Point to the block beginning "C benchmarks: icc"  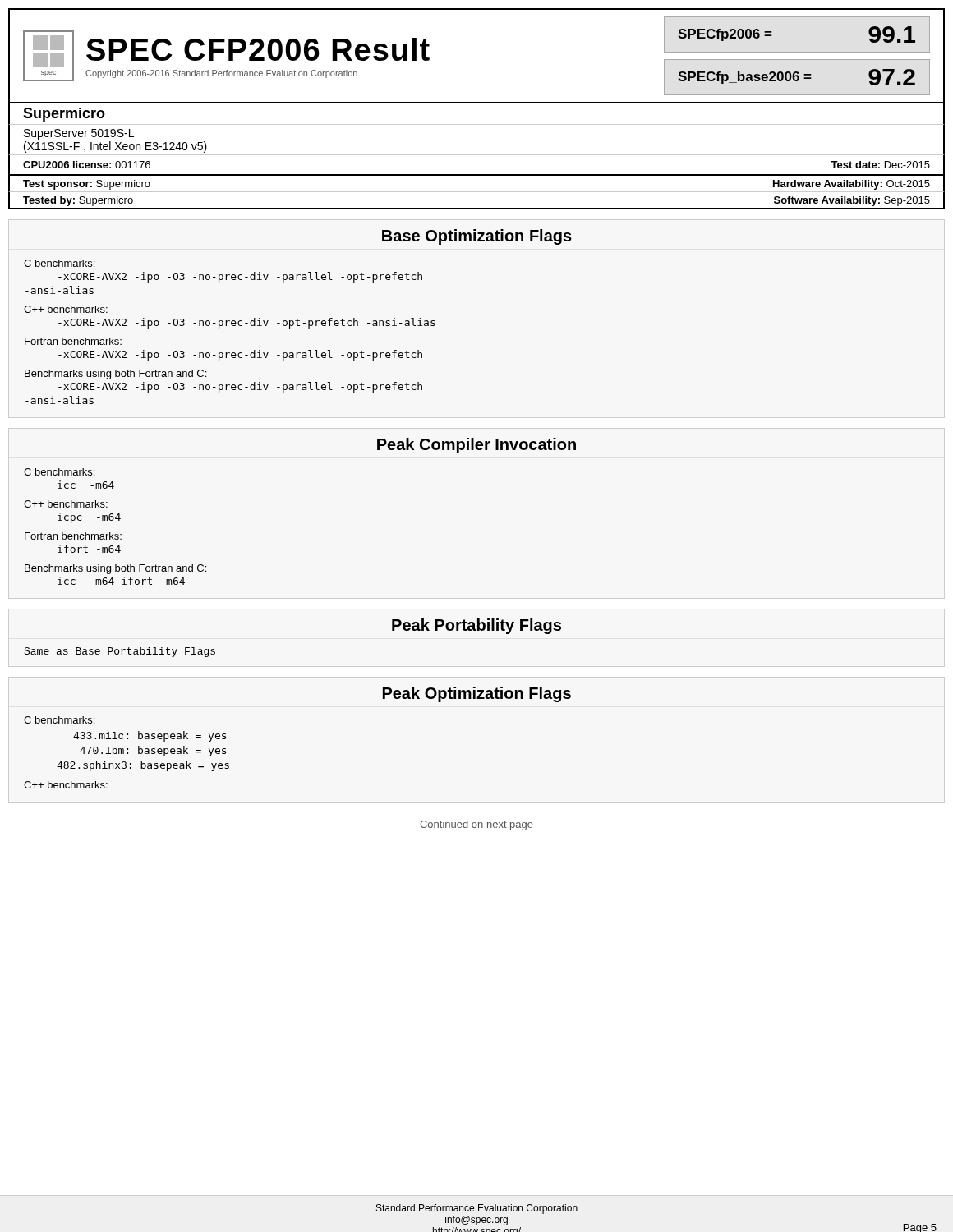tap(69, 479)
